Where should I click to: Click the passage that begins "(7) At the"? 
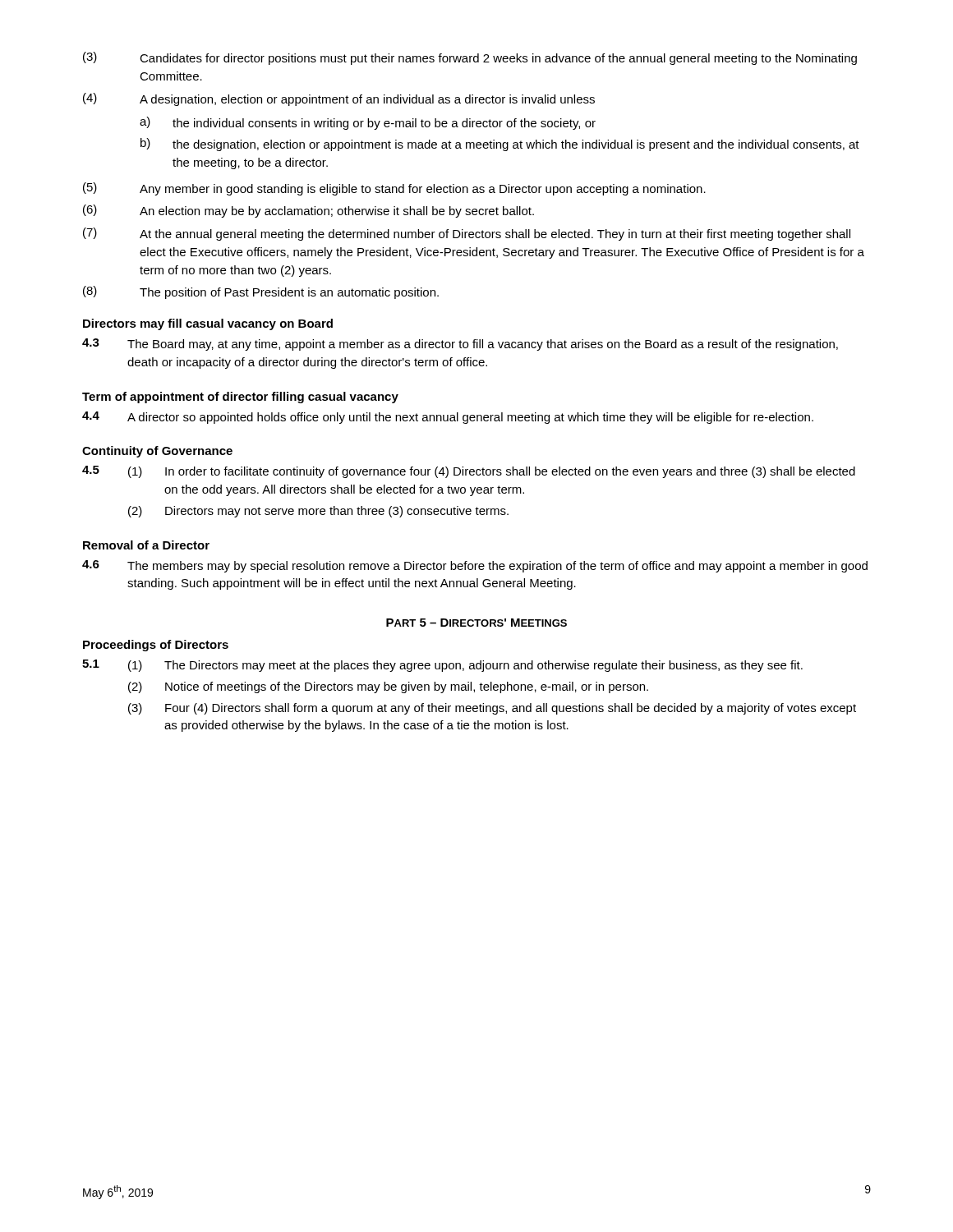point(476,252)
